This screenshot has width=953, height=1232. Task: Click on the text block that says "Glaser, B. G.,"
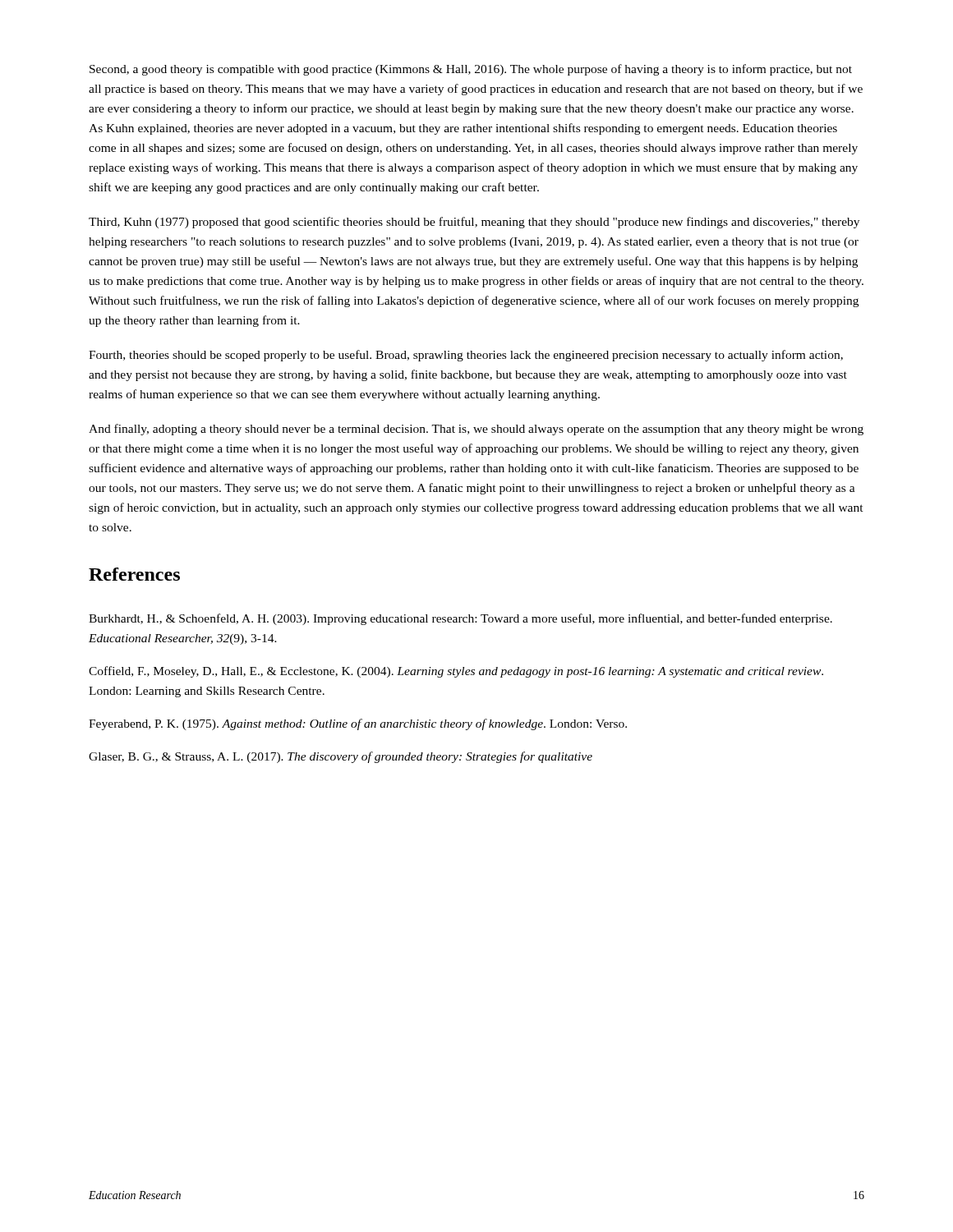tap(341, 756)
